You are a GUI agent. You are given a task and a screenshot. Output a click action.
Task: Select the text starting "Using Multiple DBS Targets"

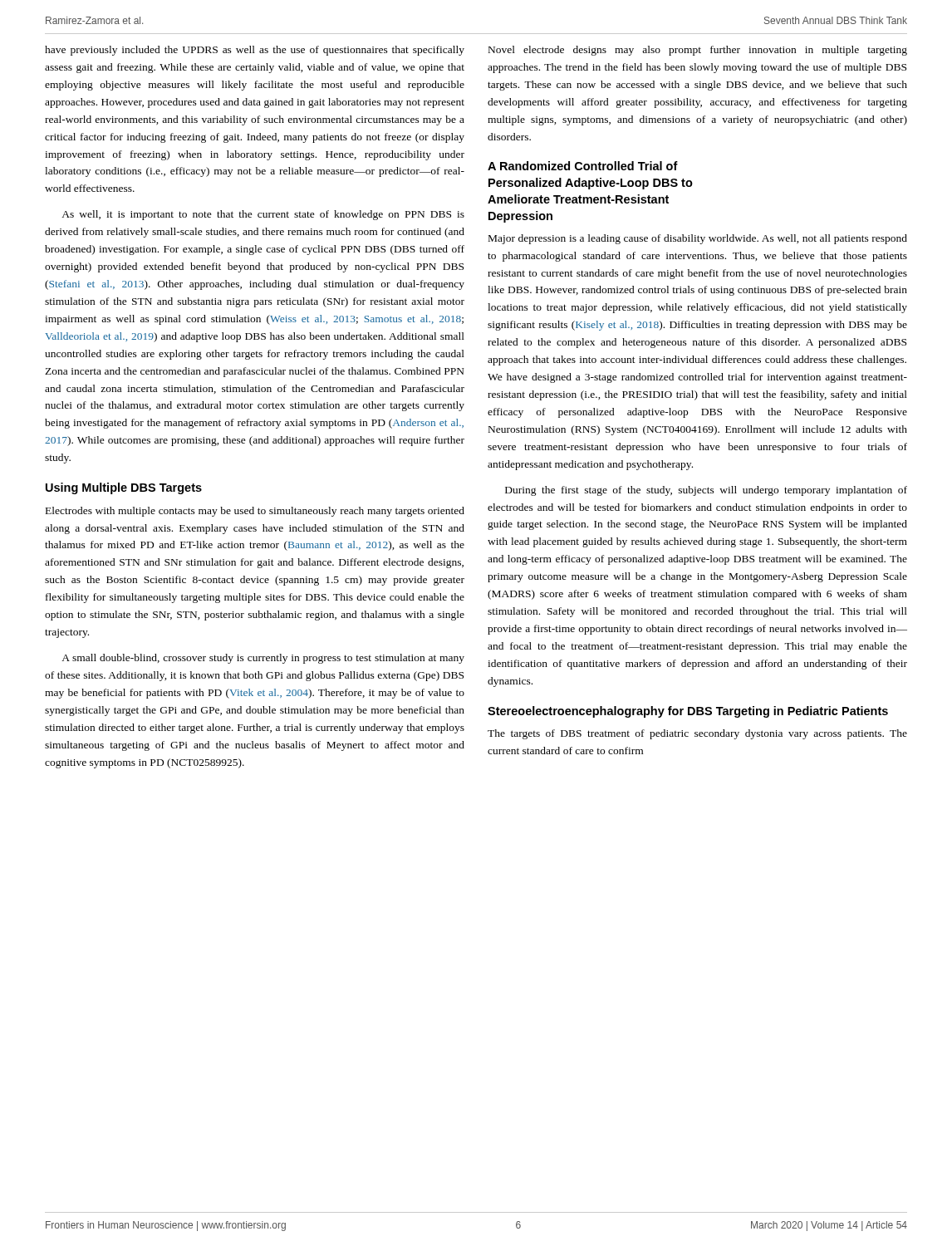click(124, 488)
